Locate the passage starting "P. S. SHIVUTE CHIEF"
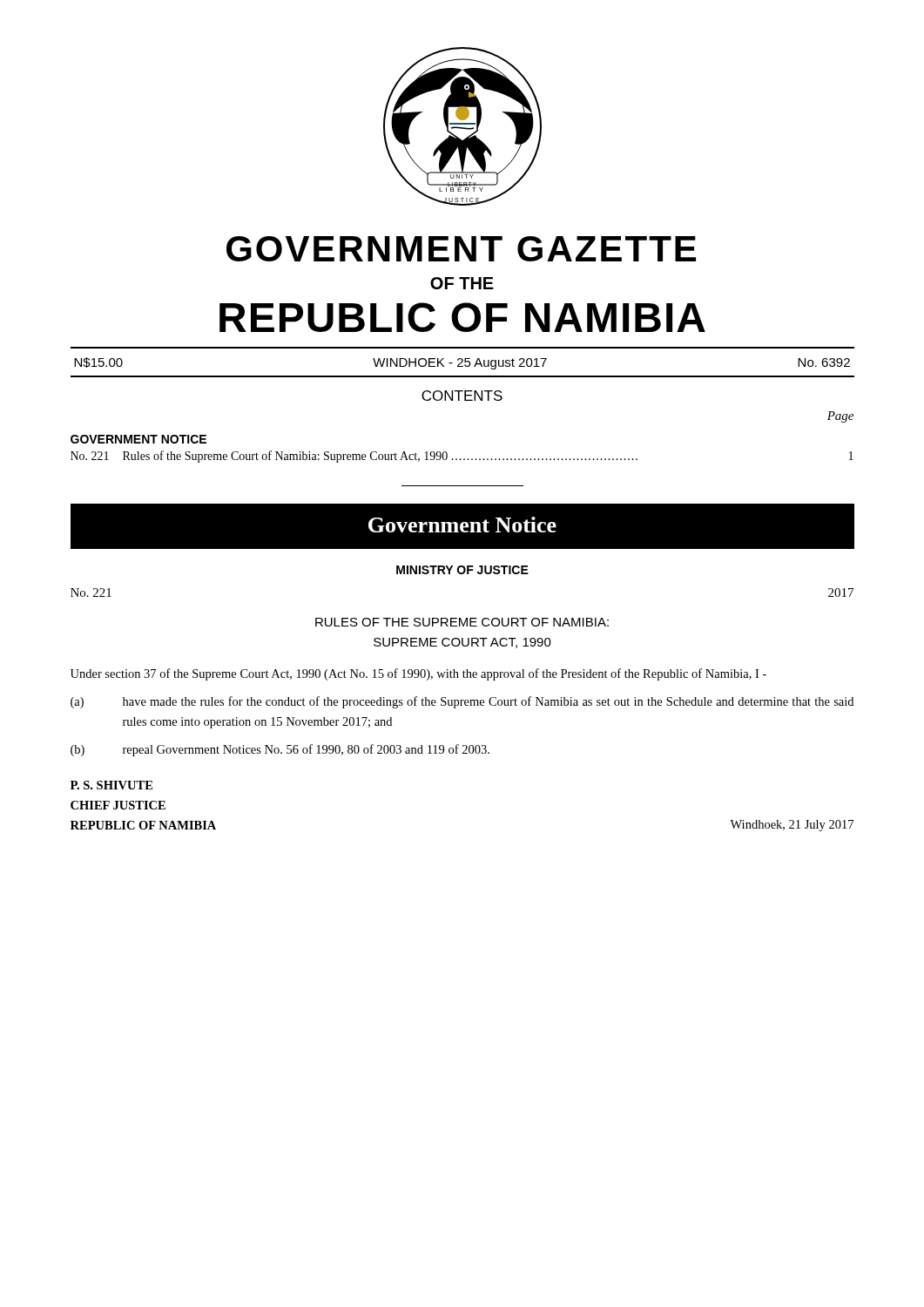 tap(111, 785)
